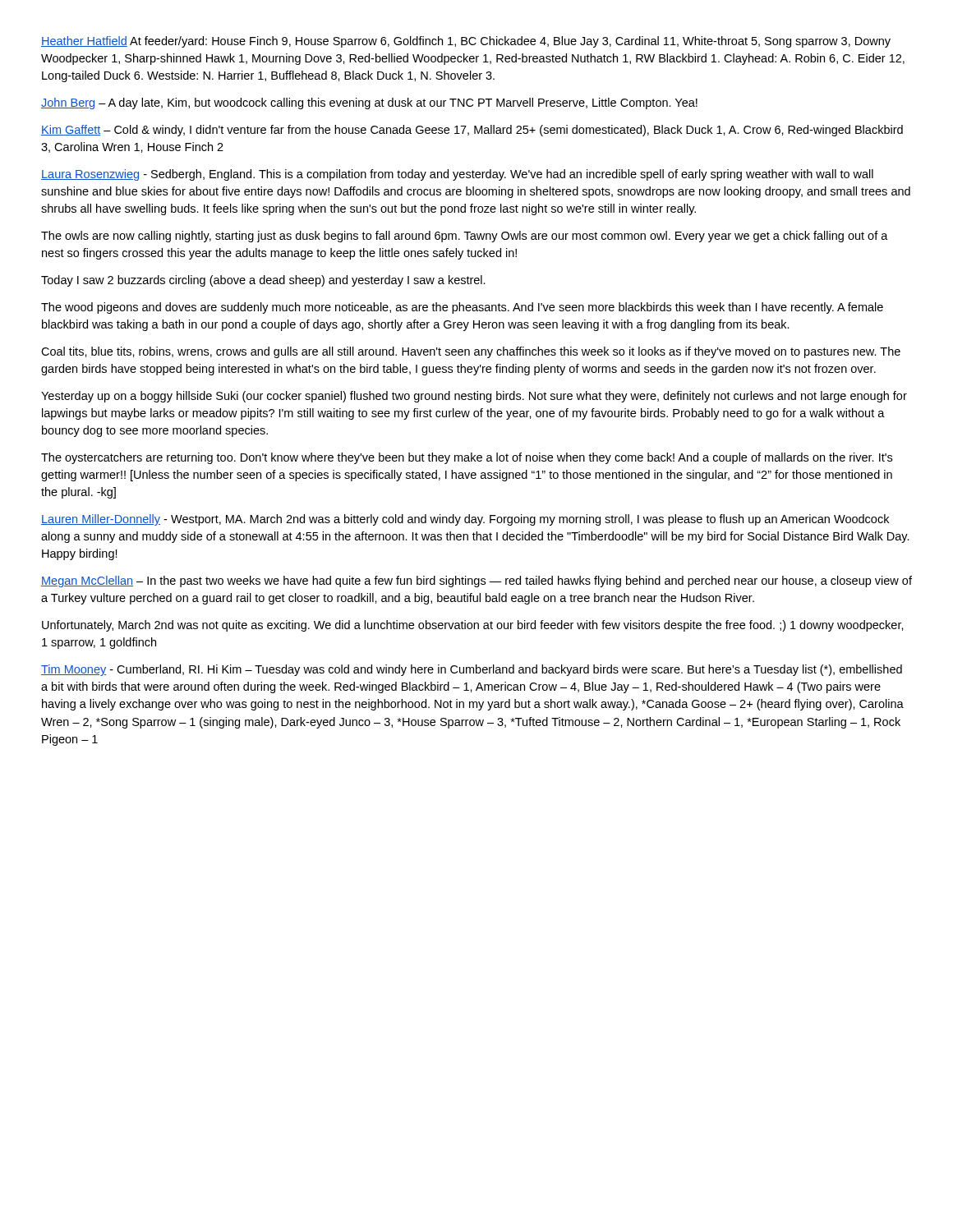
Task: Click on the text starting "Yesterday up on a boggy"
Action: [476, 414]
